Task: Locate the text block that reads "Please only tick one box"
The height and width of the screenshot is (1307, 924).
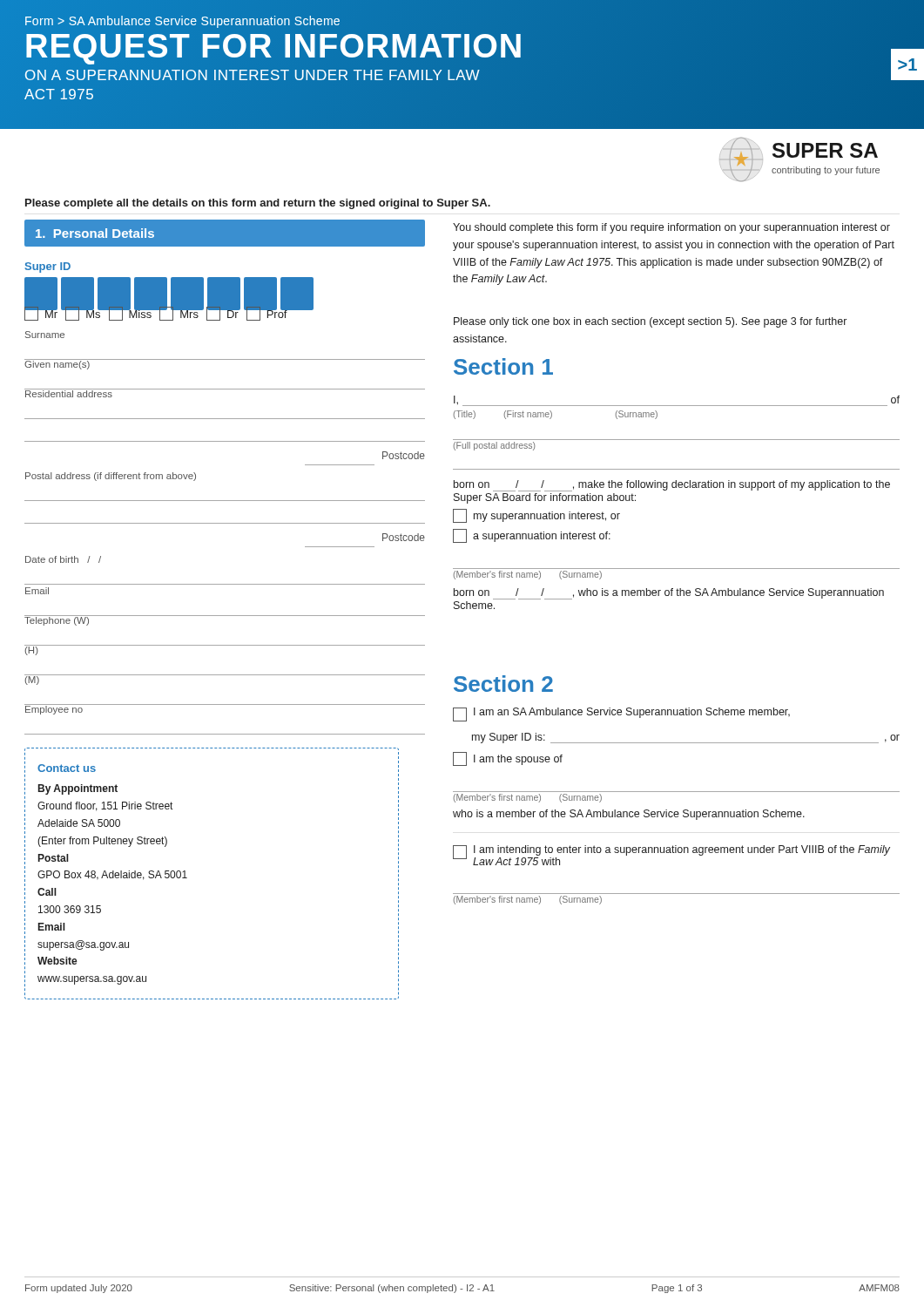Action: (x=650, y=330)
